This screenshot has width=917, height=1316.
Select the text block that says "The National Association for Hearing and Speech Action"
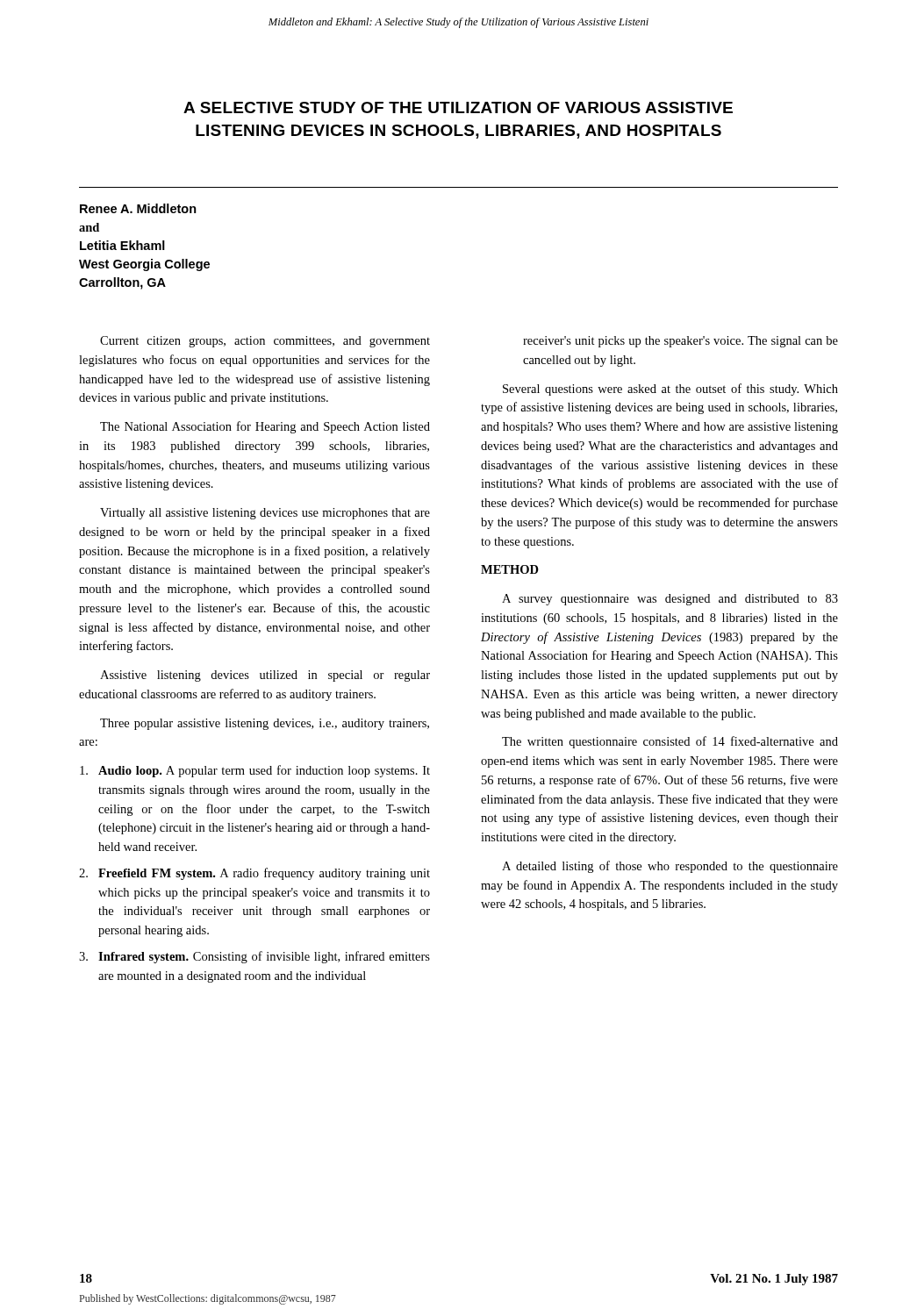[x=254, y=456]
